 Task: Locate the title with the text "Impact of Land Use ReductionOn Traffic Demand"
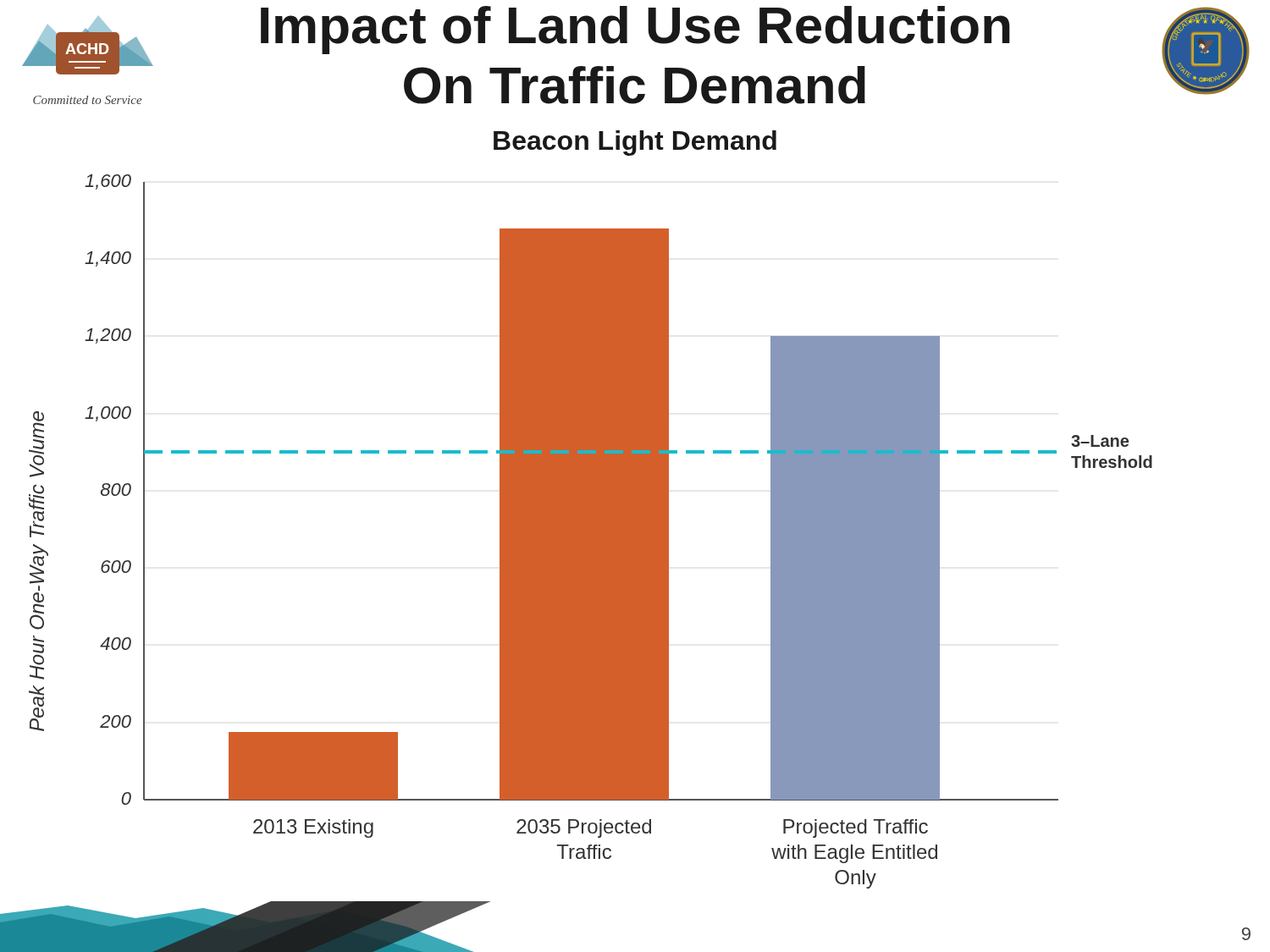[x=635, y=58]
